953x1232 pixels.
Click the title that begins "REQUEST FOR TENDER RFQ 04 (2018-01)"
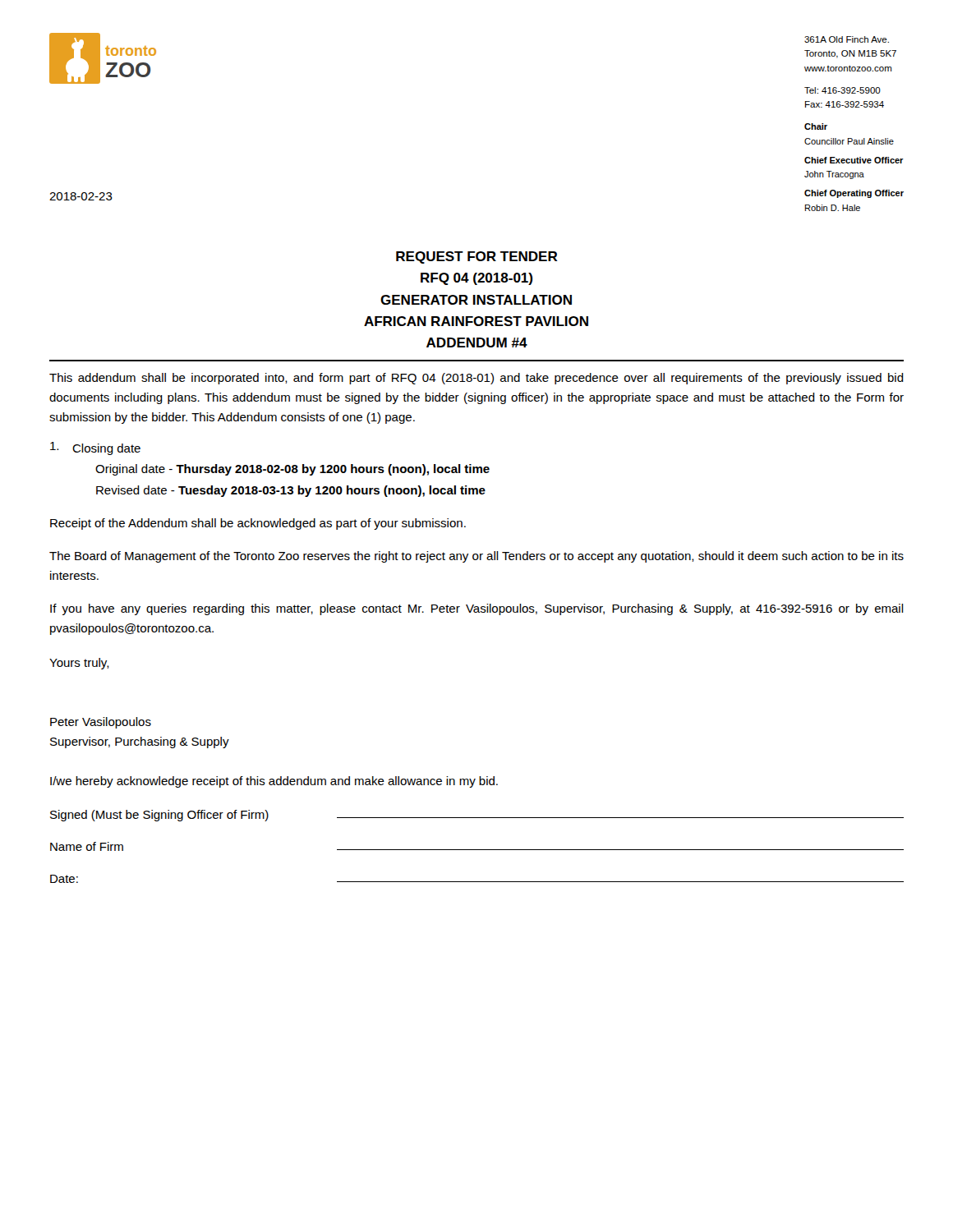coord(476,300)
